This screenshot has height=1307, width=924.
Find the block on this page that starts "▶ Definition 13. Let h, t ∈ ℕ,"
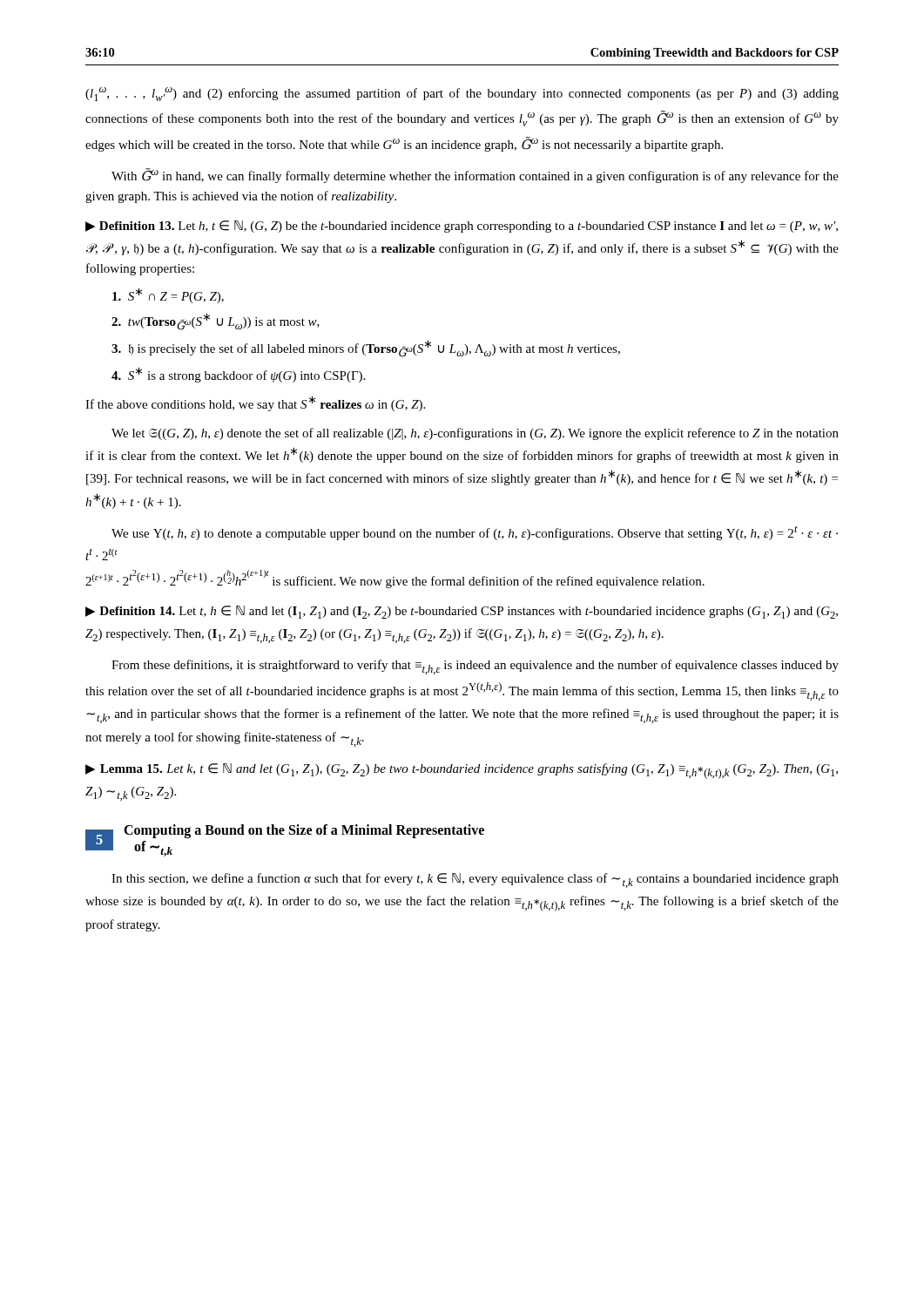pyautogui.click(x=462, y=247)
